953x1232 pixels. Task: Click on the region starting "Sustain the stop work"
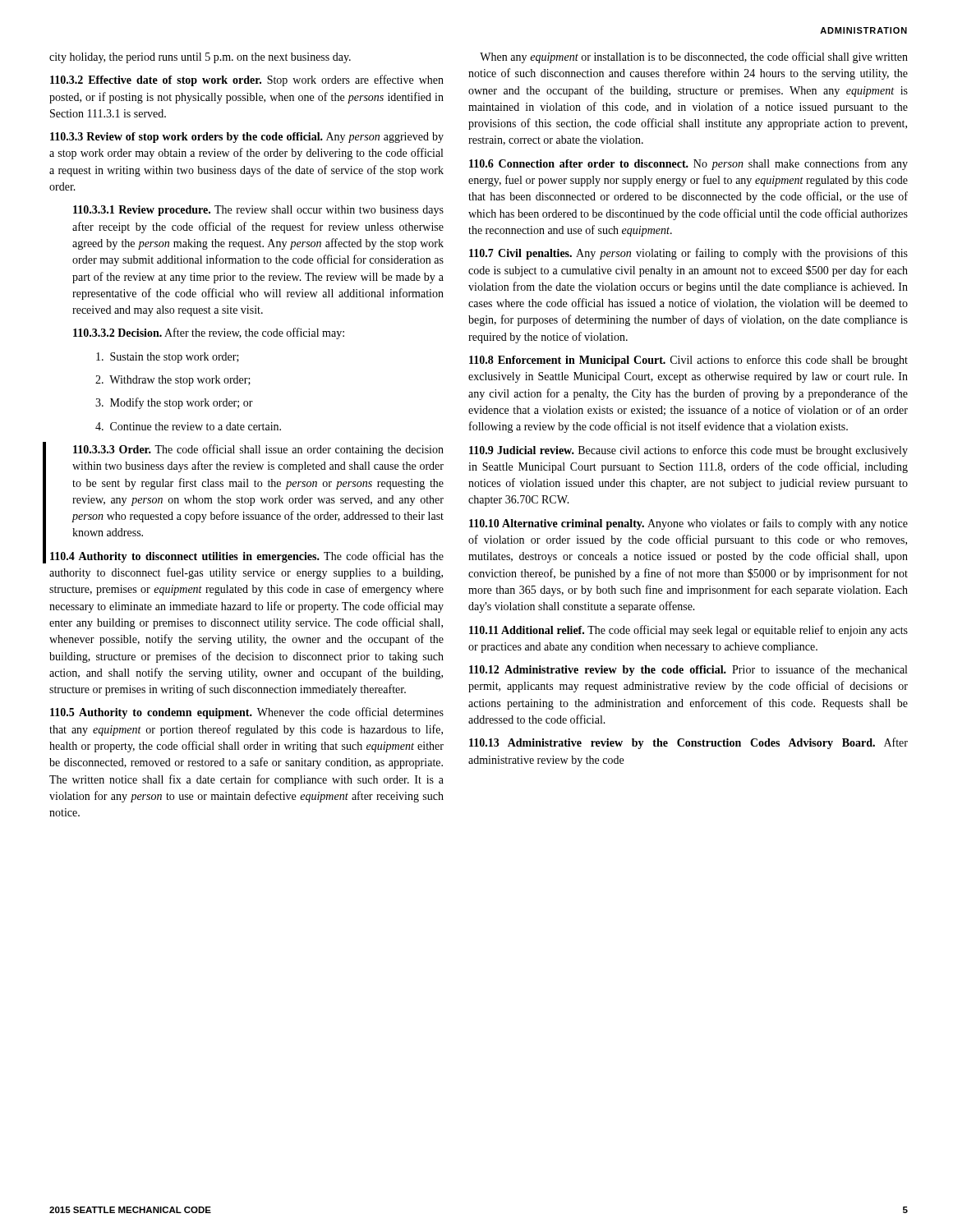(x=168, y=358)
